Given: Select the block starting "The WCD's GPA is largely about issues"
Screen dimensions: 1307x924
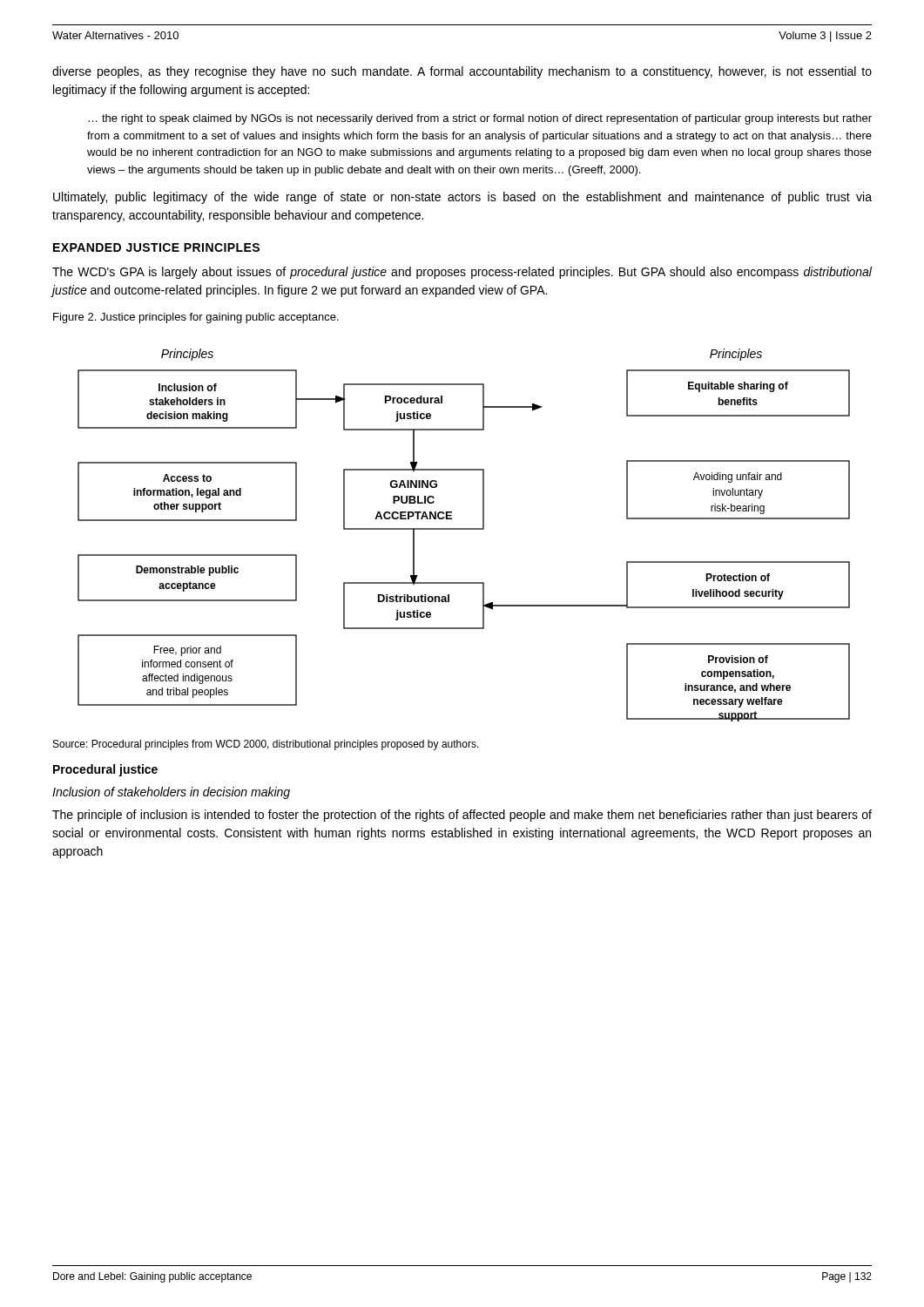Looking at the screenshot, I should 462,281.
